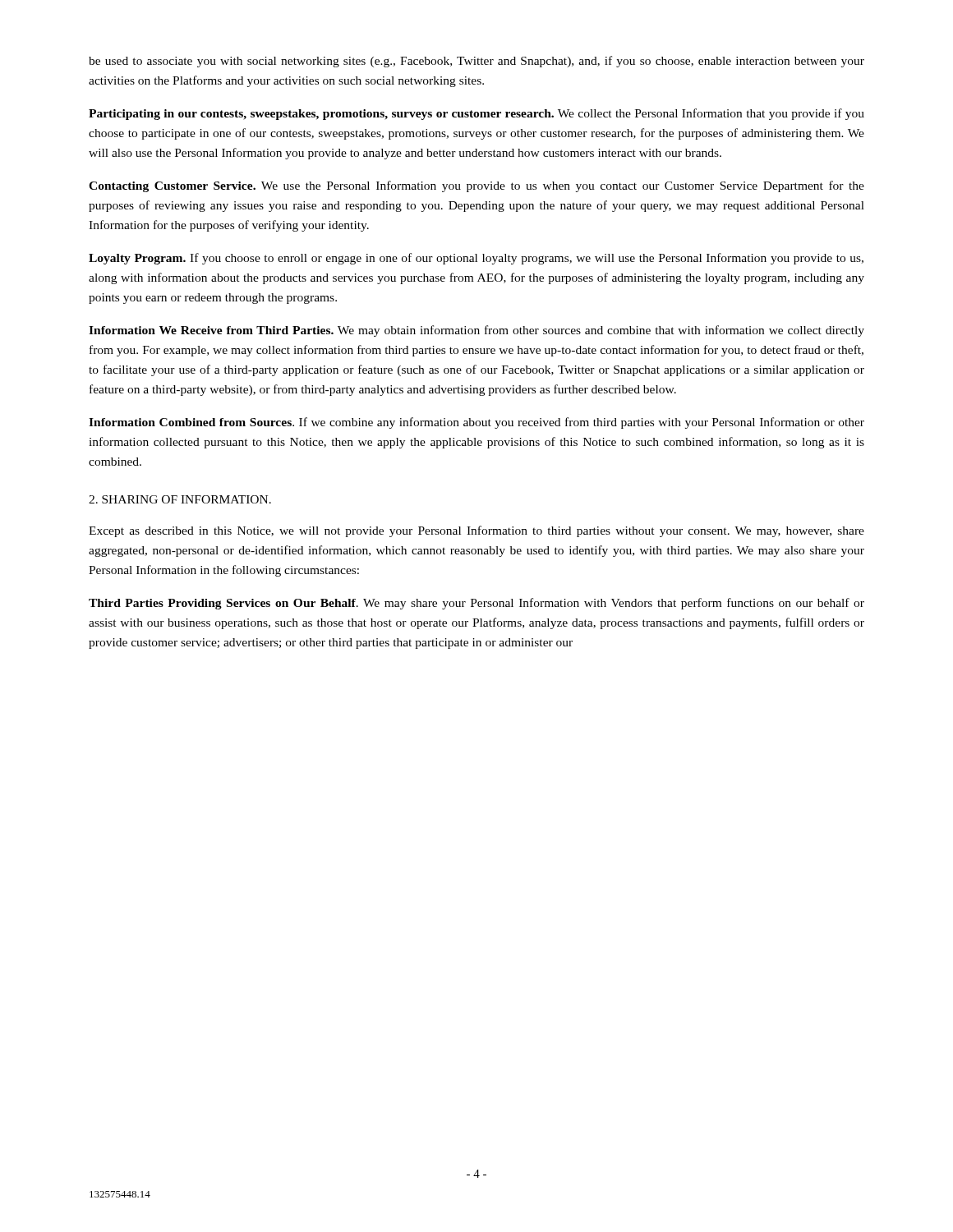Point to the text starting "Third Parties Providing Services on Our Behalf."
Viewport: 953px width, 1232px height.
coord(476,622)
